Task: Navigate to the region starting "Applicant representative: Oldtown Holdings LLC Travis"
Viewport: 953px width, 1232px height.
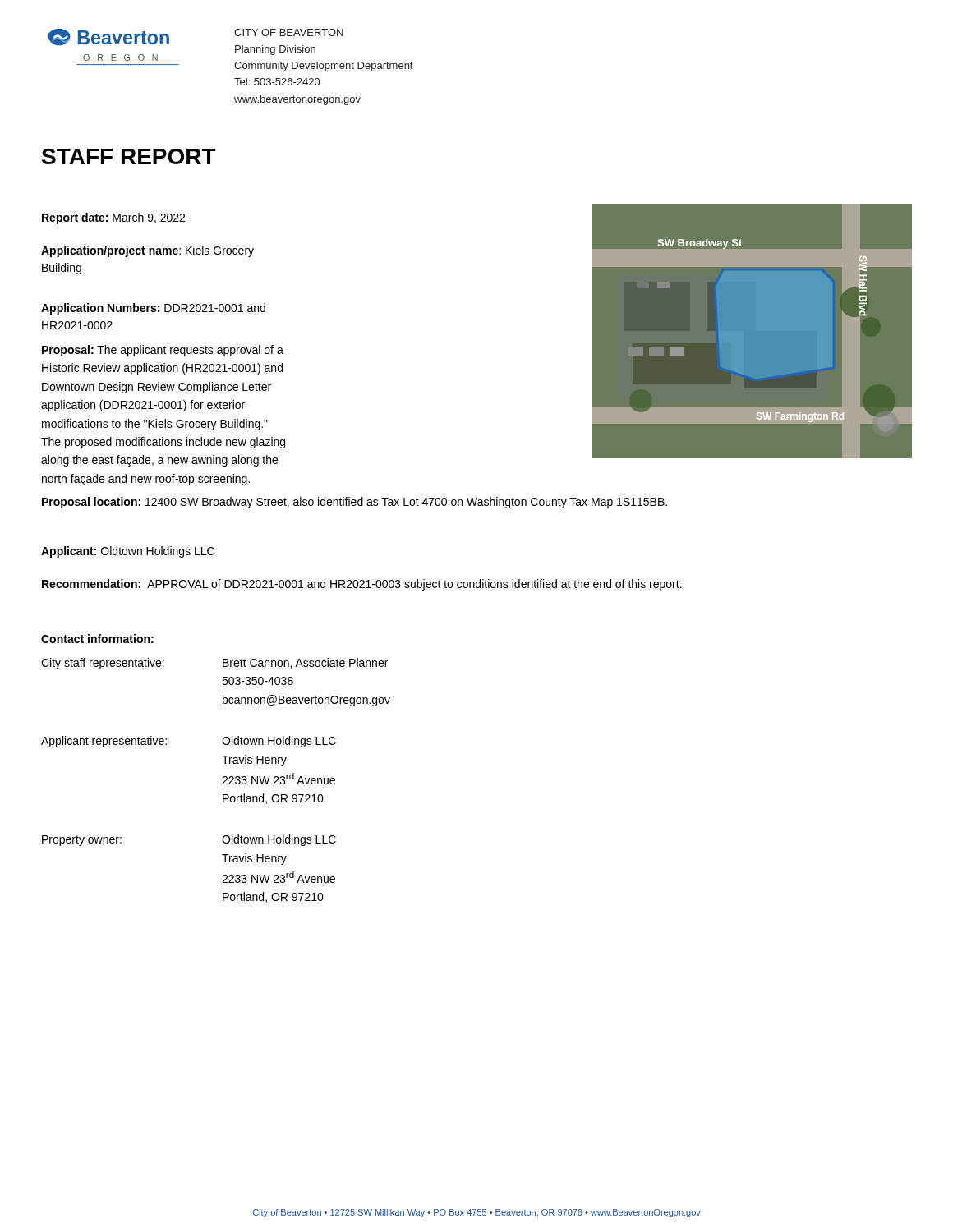Action: tap(104, 741)
